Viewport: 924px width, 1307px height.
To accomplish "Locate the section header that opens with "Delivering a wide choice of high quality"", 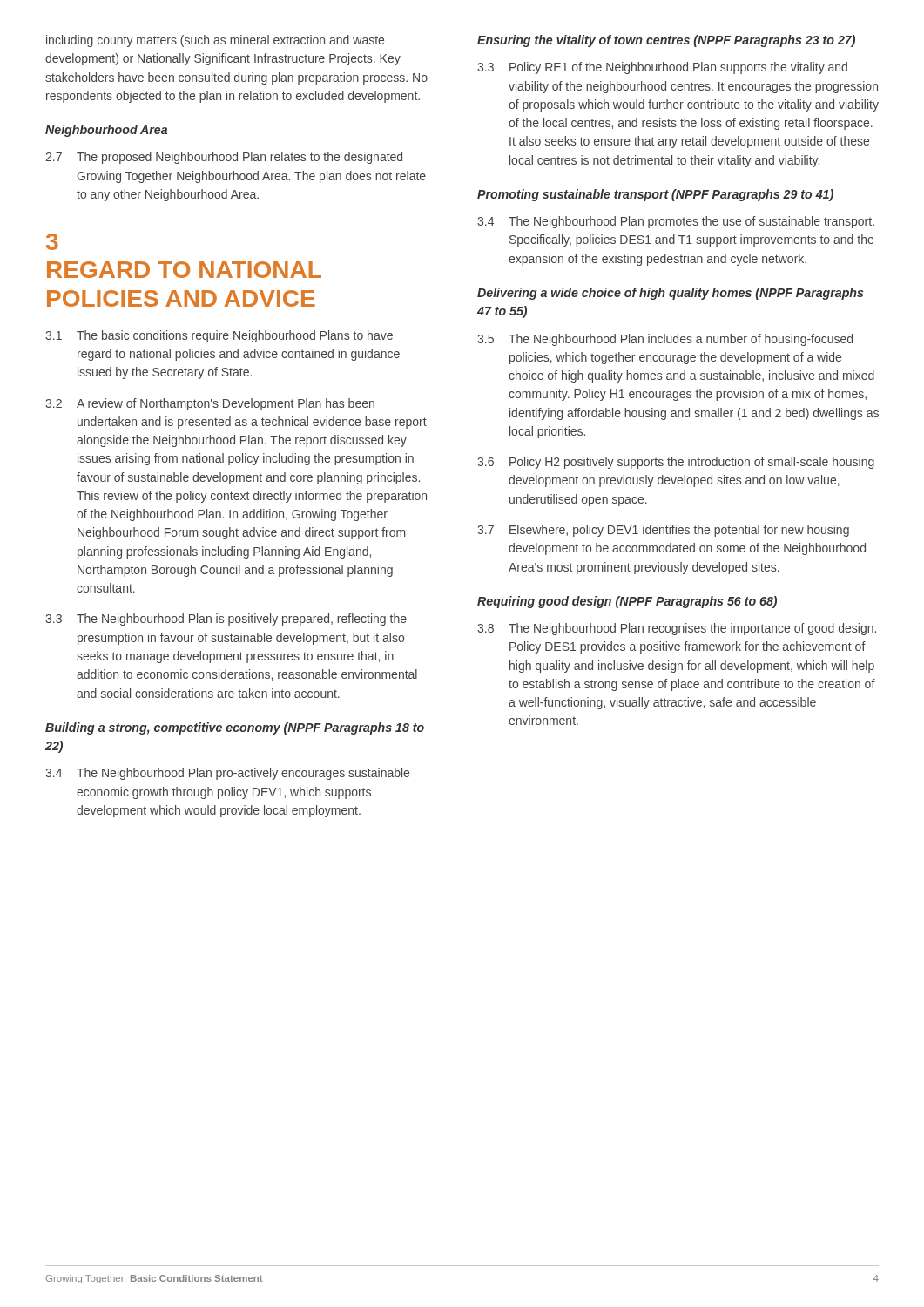I will pos(671,302).
